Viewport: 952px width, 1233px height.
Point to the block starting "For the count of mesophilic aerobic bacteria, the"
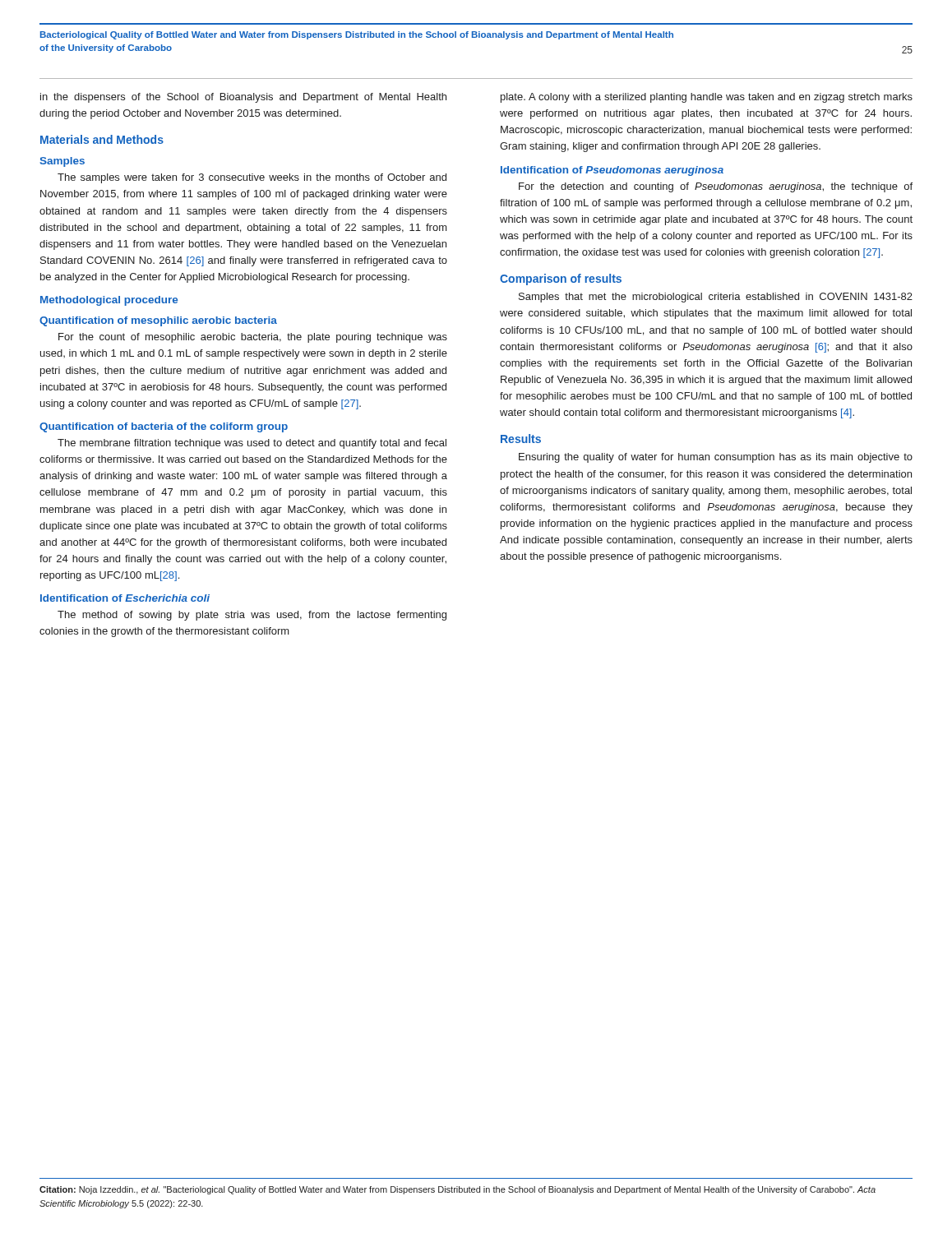pyautogui.click(x=243, y=370)
